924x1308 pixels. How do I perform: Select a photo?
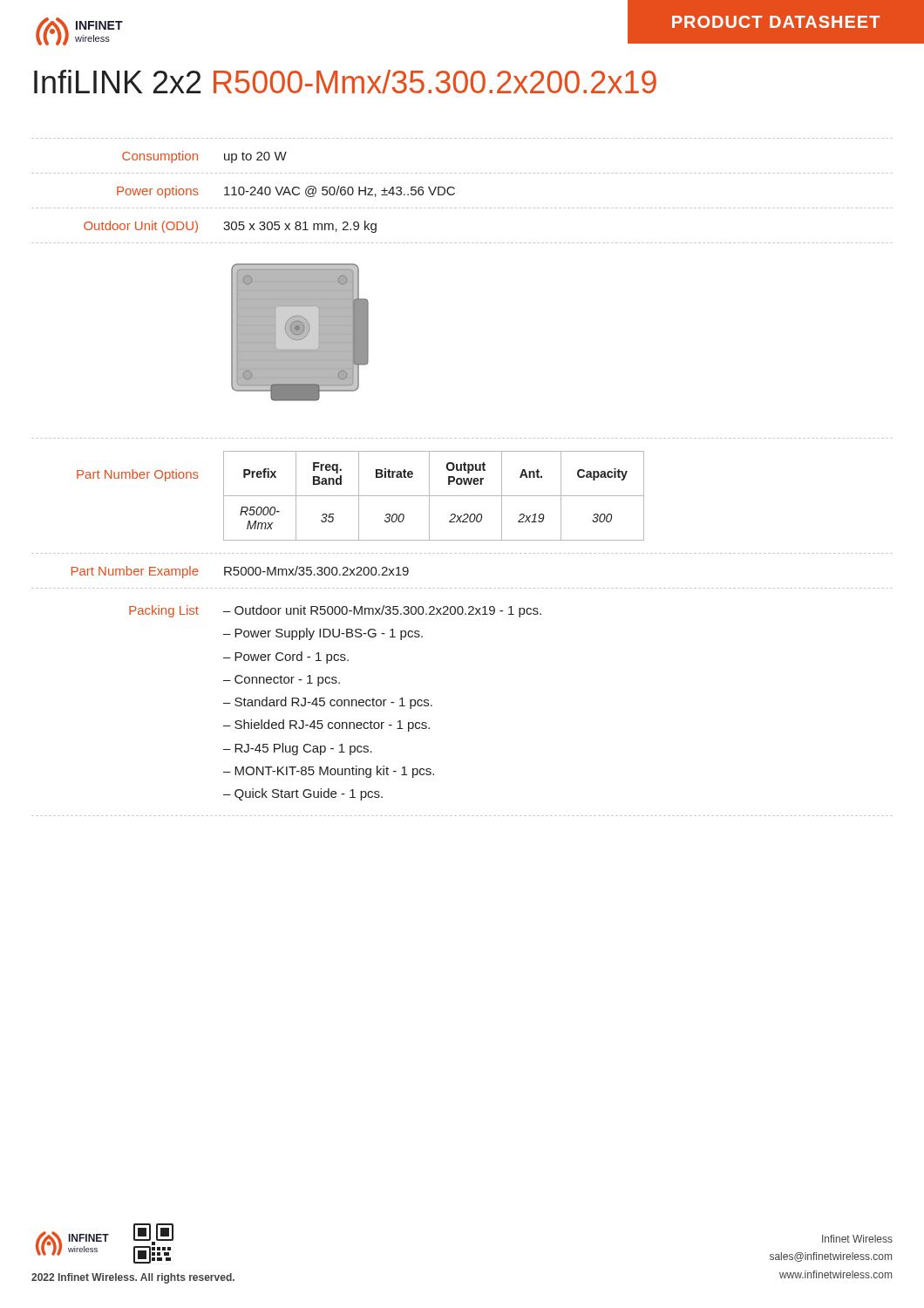click(x=558, y=332)
